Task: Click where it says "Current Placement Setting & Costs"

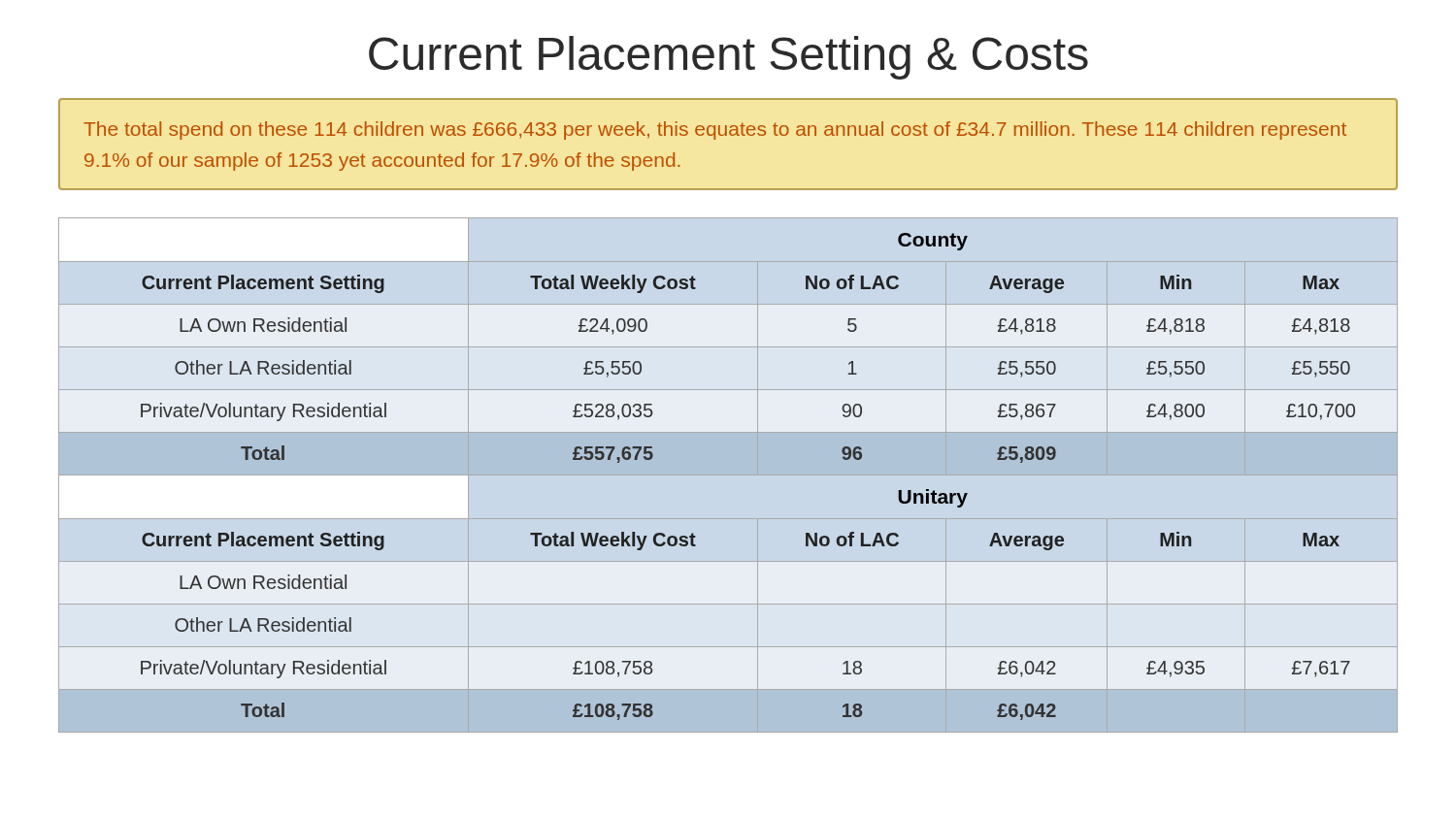Action: 728,54
